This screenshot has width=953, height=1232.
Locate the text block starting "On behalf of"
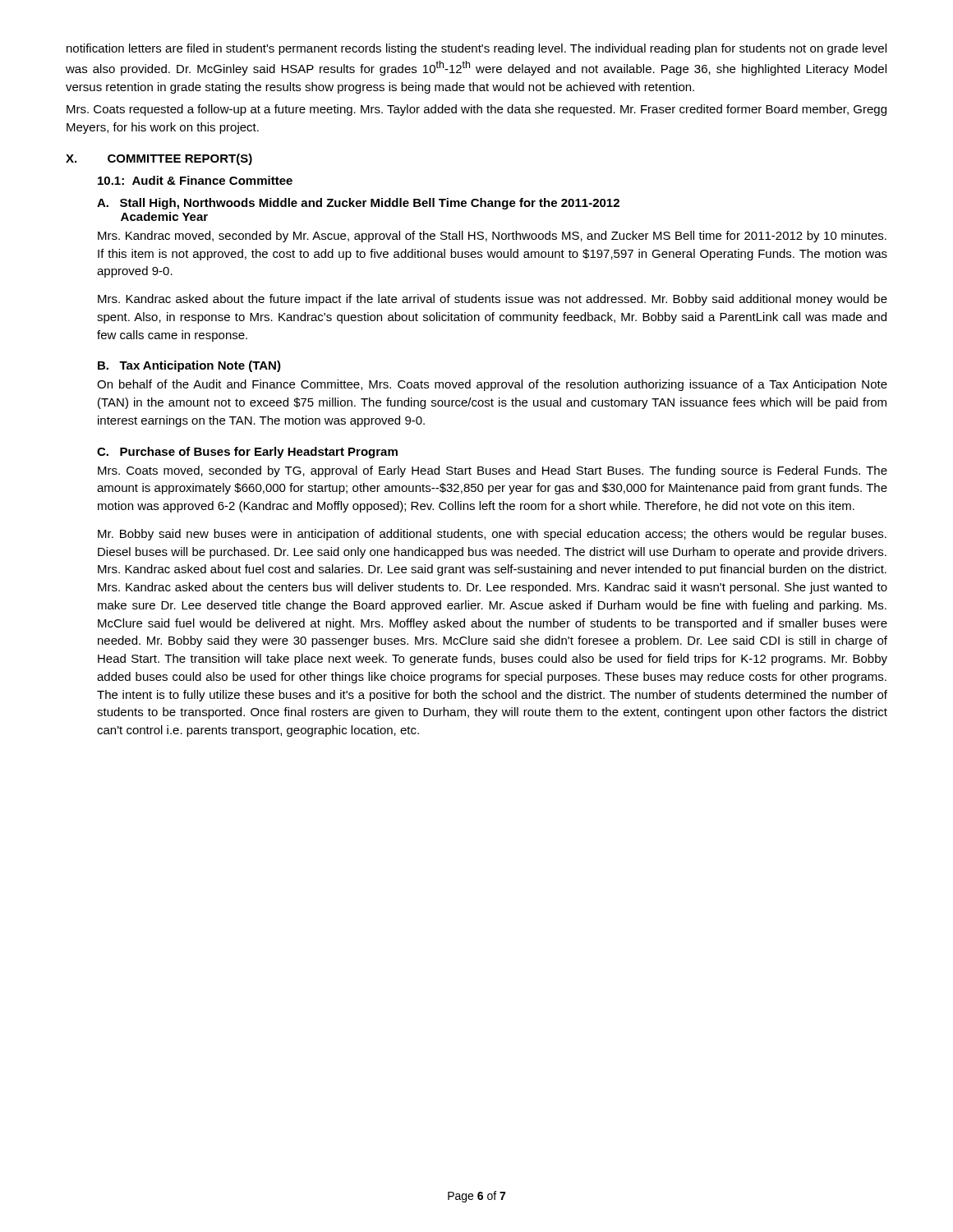tap(492, 402)
